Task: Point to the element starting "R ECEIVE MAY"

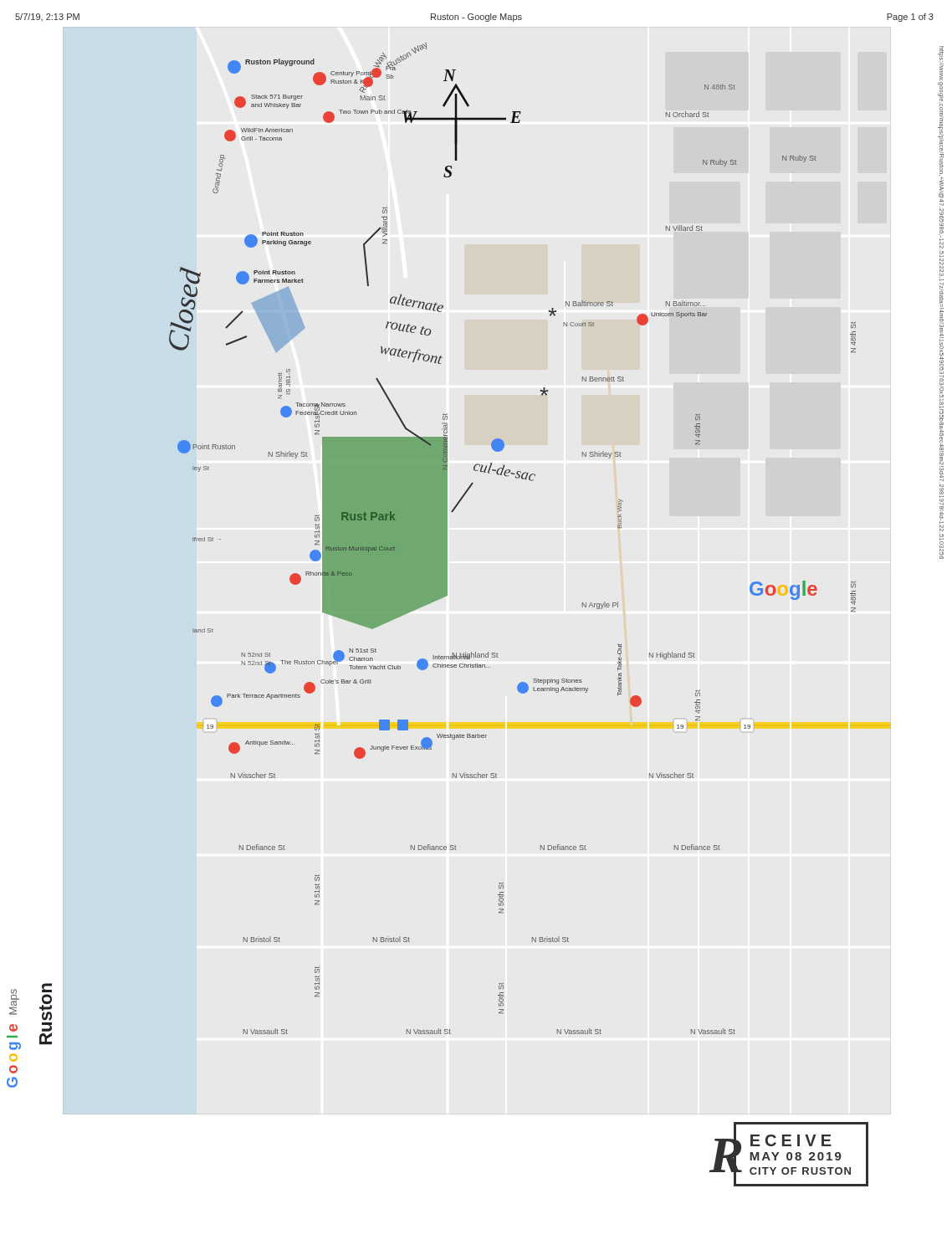Action: tap(793, 1154)
